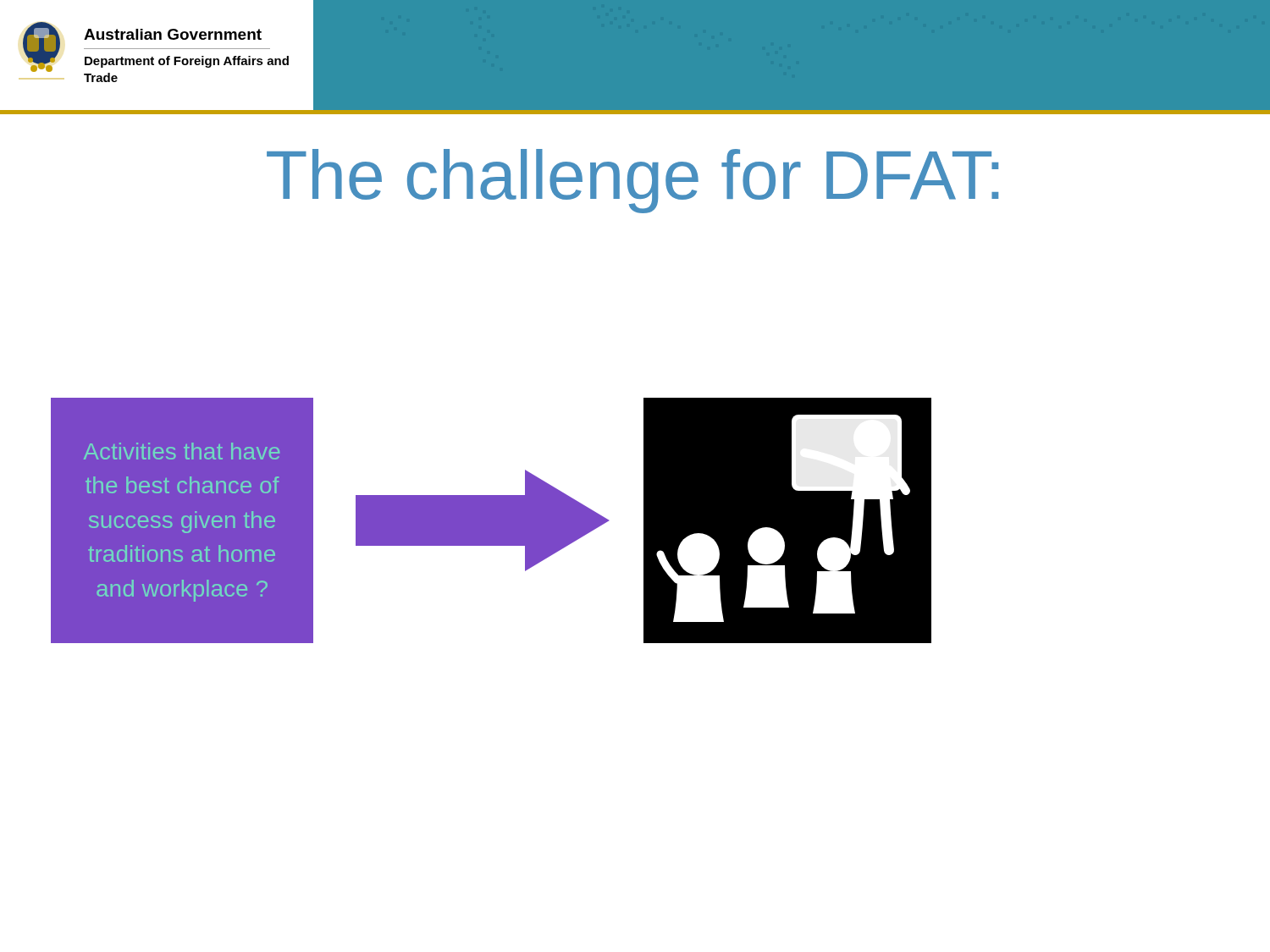Point to the text block starting "The challenge for DFAT:"

pyautogui.click(x=635, y=175)
